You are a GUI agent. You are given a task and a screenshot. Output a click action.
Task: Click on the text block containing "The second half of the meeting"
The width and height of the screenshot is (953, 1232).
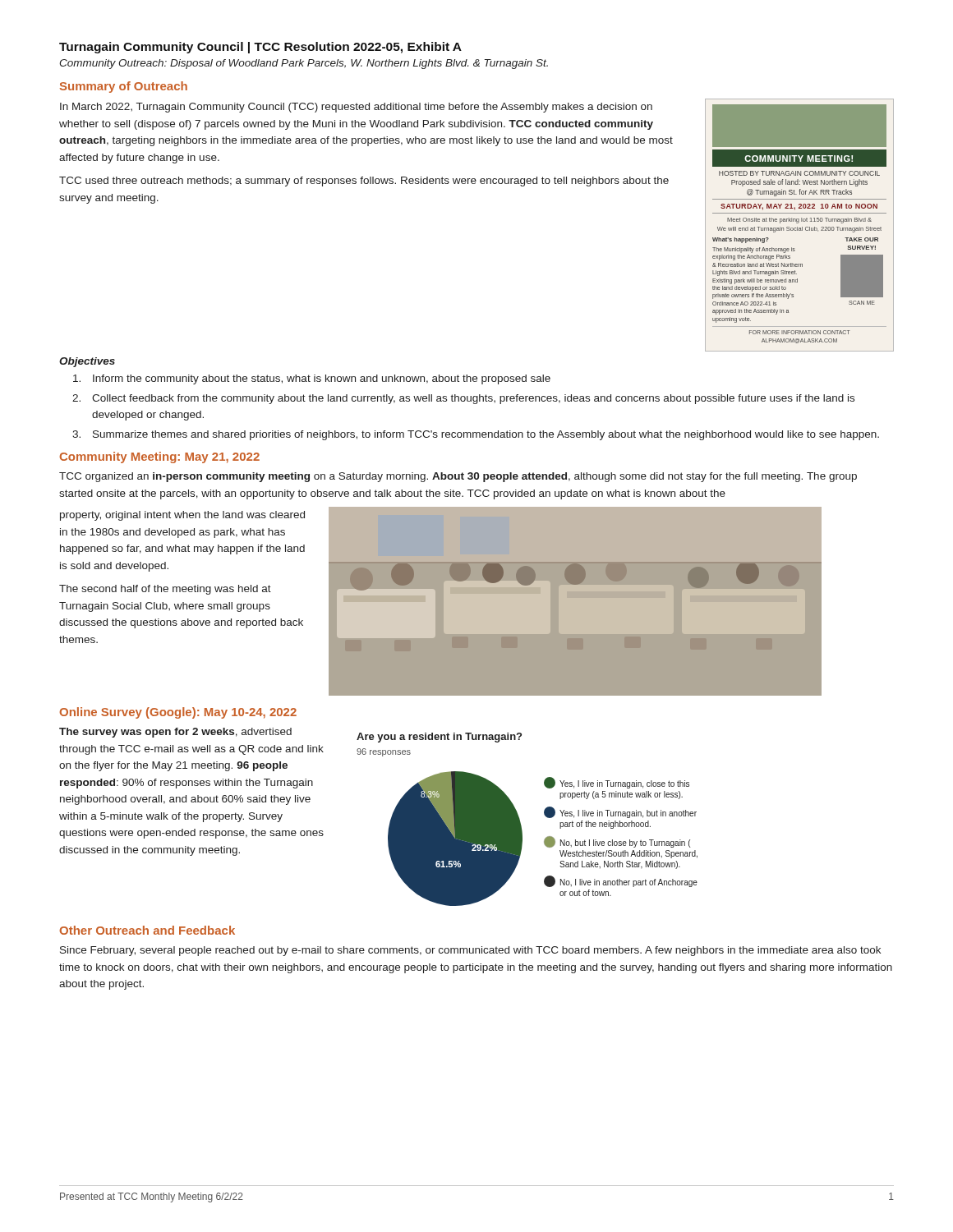coord(181,614)
